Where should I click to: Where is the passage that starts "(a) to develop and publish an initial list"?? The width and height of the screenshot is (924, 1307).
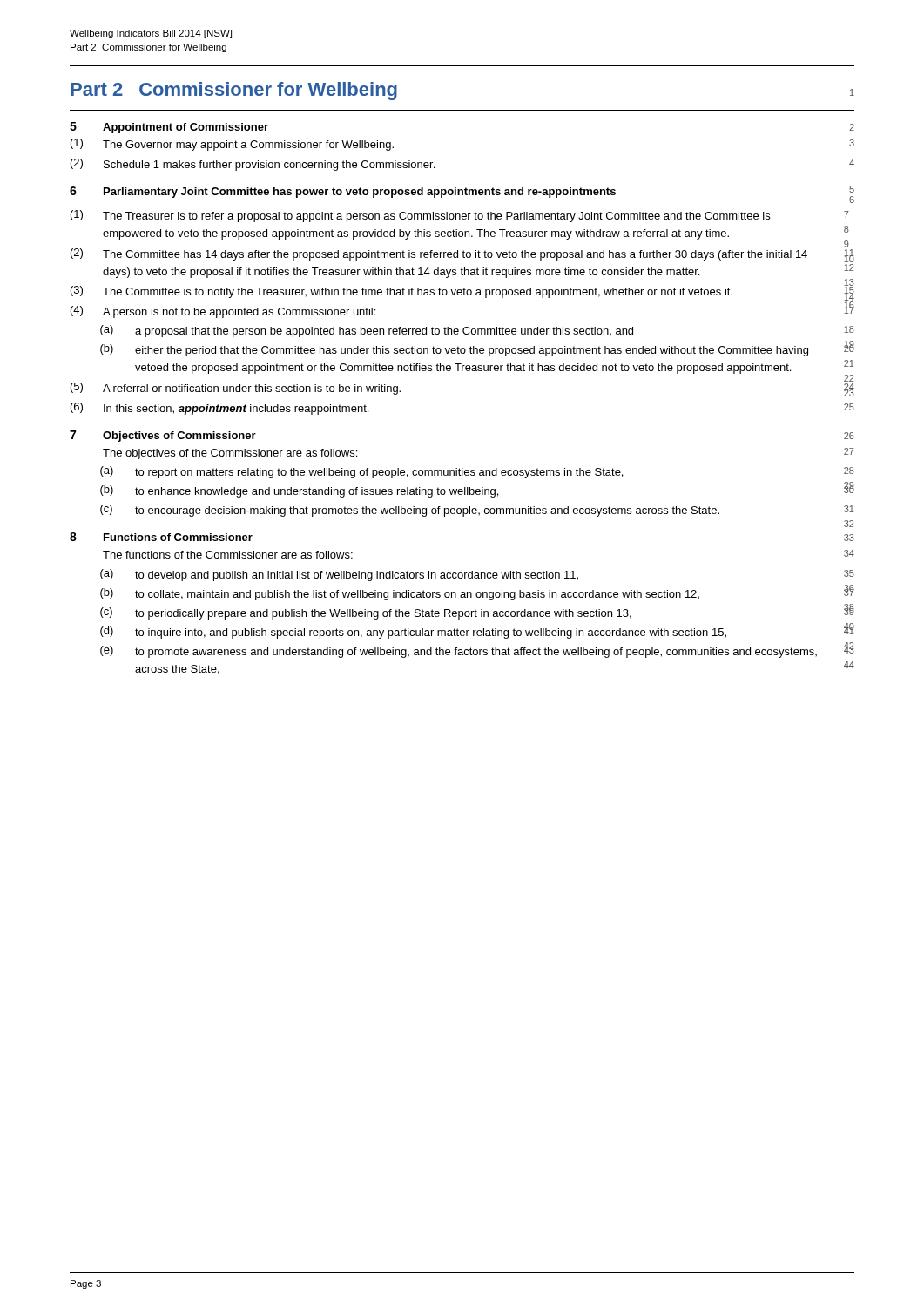(x=462, y=575)
